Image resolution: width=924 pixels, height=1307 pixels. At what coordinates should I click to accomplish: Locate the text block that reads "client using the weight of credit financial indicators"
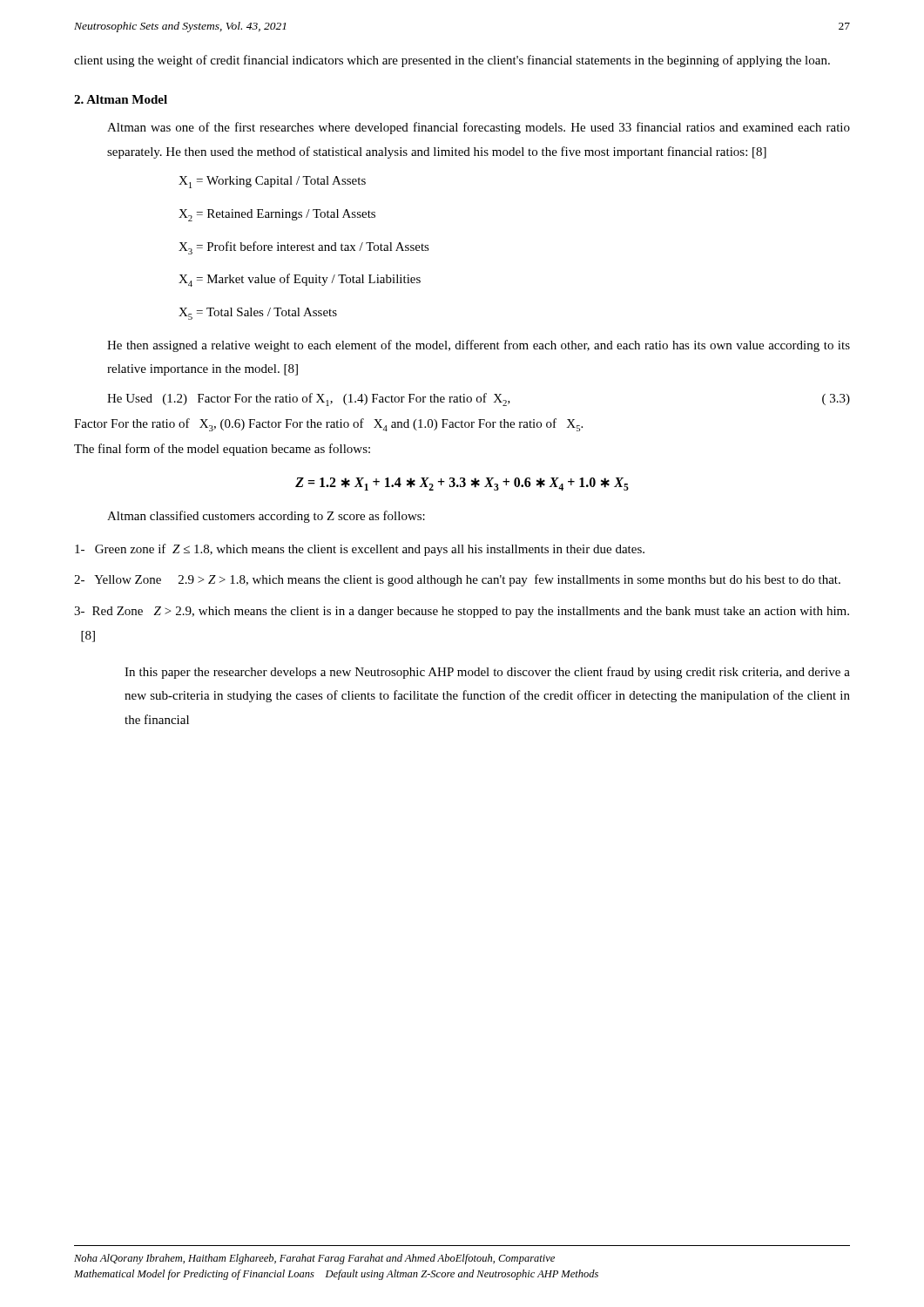452,60
